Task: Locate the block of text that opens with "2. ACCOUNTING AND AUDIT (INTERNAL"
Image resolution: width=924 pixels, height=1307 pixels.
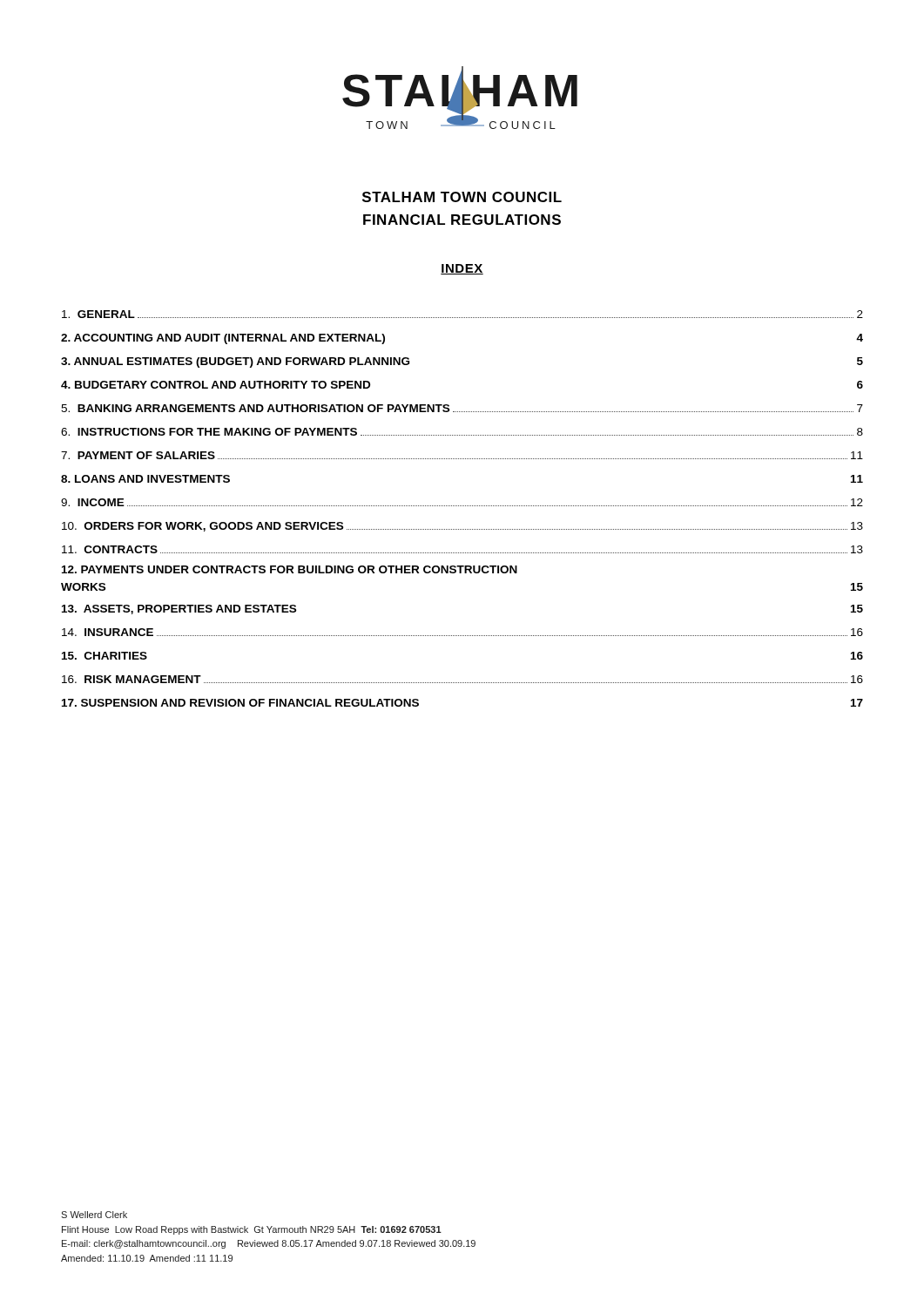Action: (225, 339)
